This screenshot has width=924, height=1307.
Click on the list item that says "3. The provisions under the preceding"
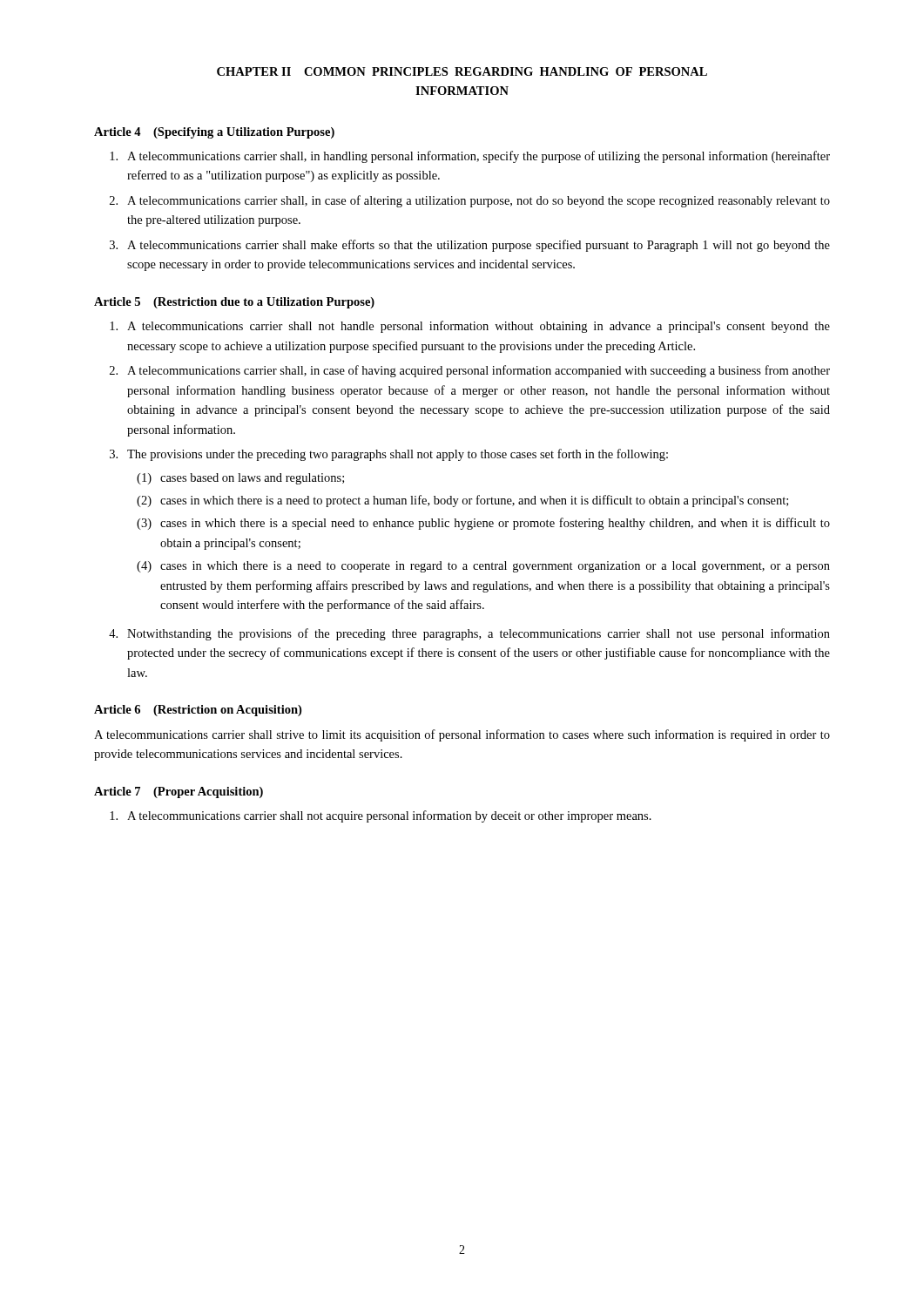[462, 531]
